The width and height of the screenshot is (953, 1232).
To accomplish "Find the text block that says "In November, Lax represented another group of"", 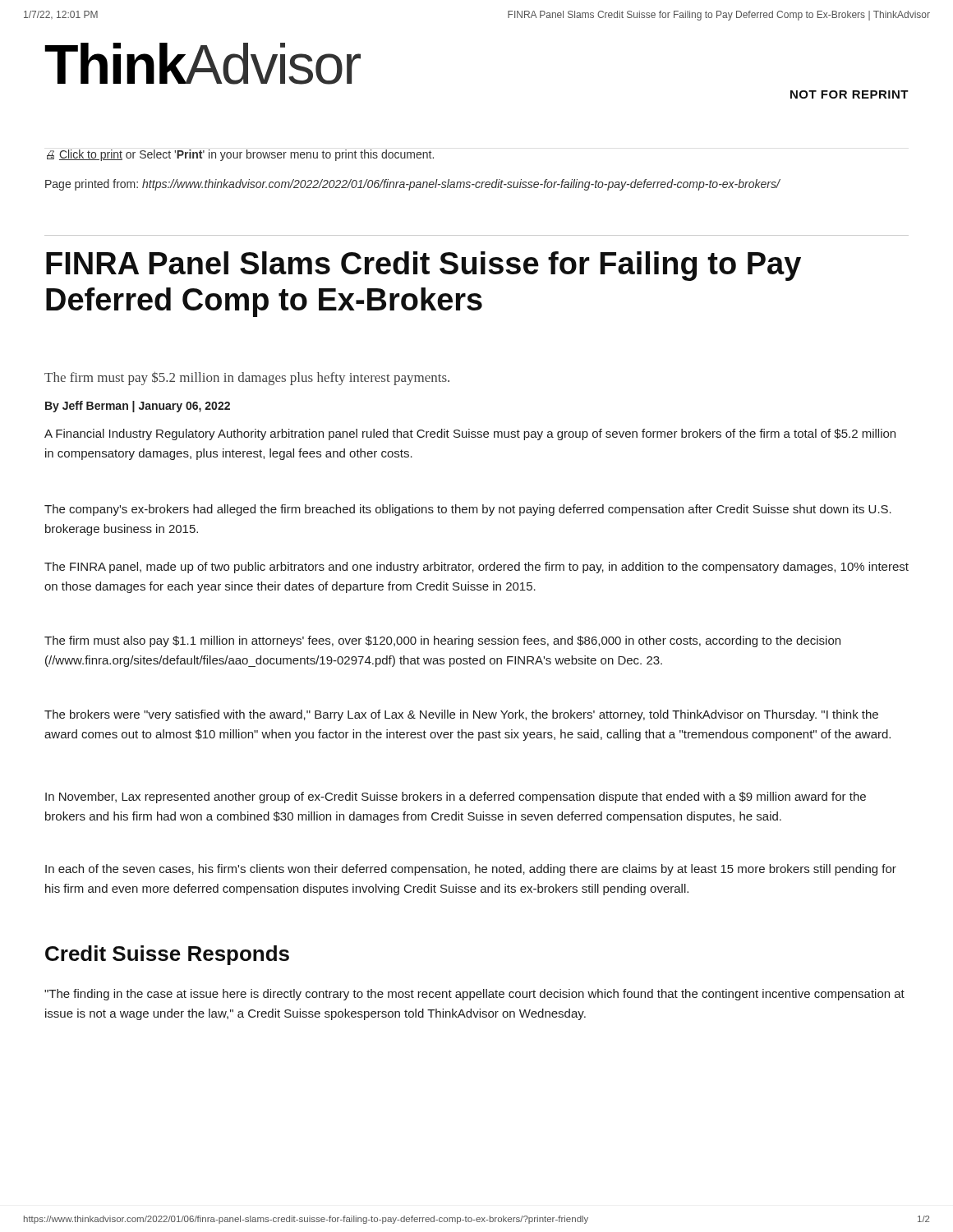I will point(455,806).
